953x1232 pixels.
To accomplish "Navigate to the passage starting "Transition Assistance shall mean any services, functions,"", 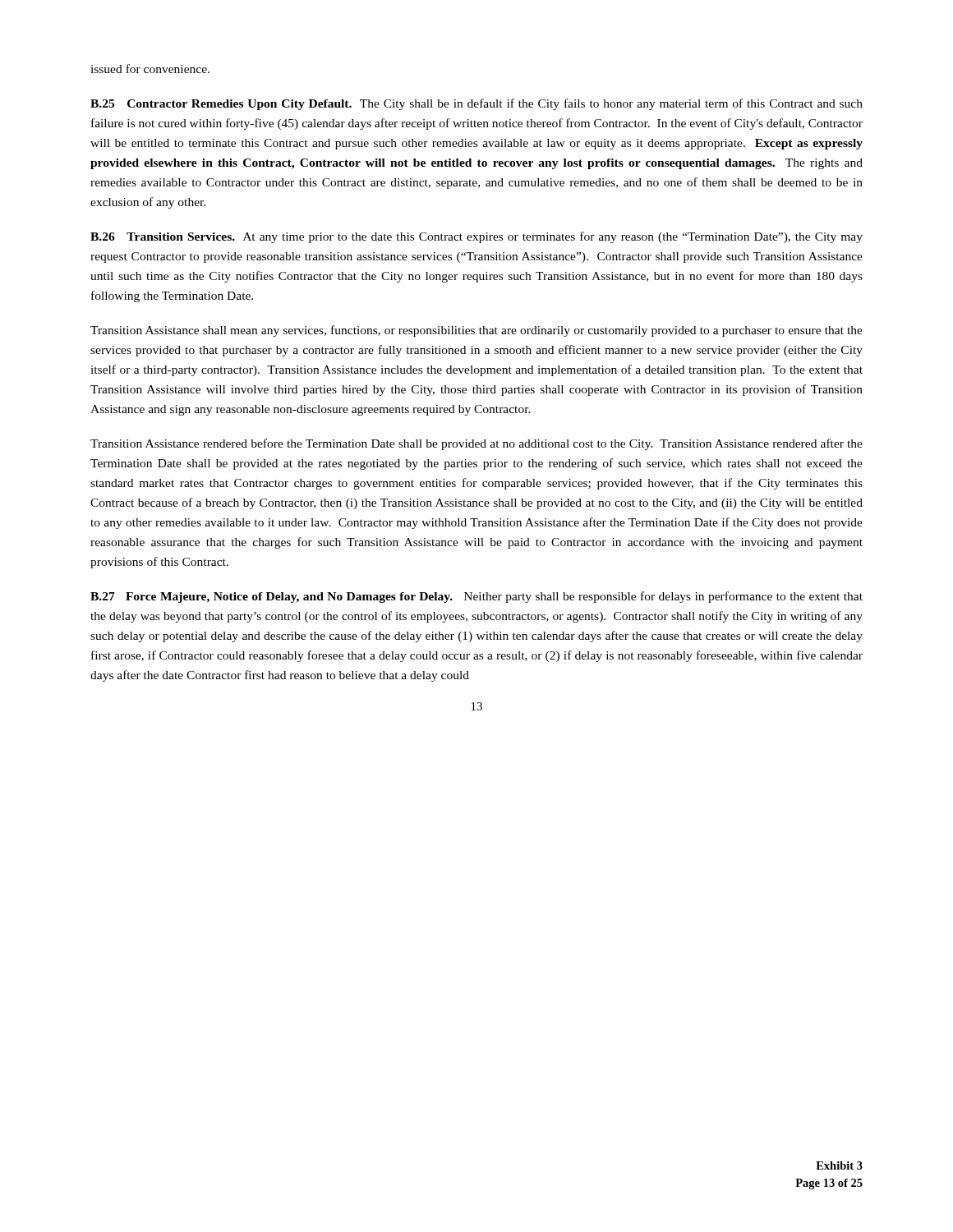I will pos(476,369).
